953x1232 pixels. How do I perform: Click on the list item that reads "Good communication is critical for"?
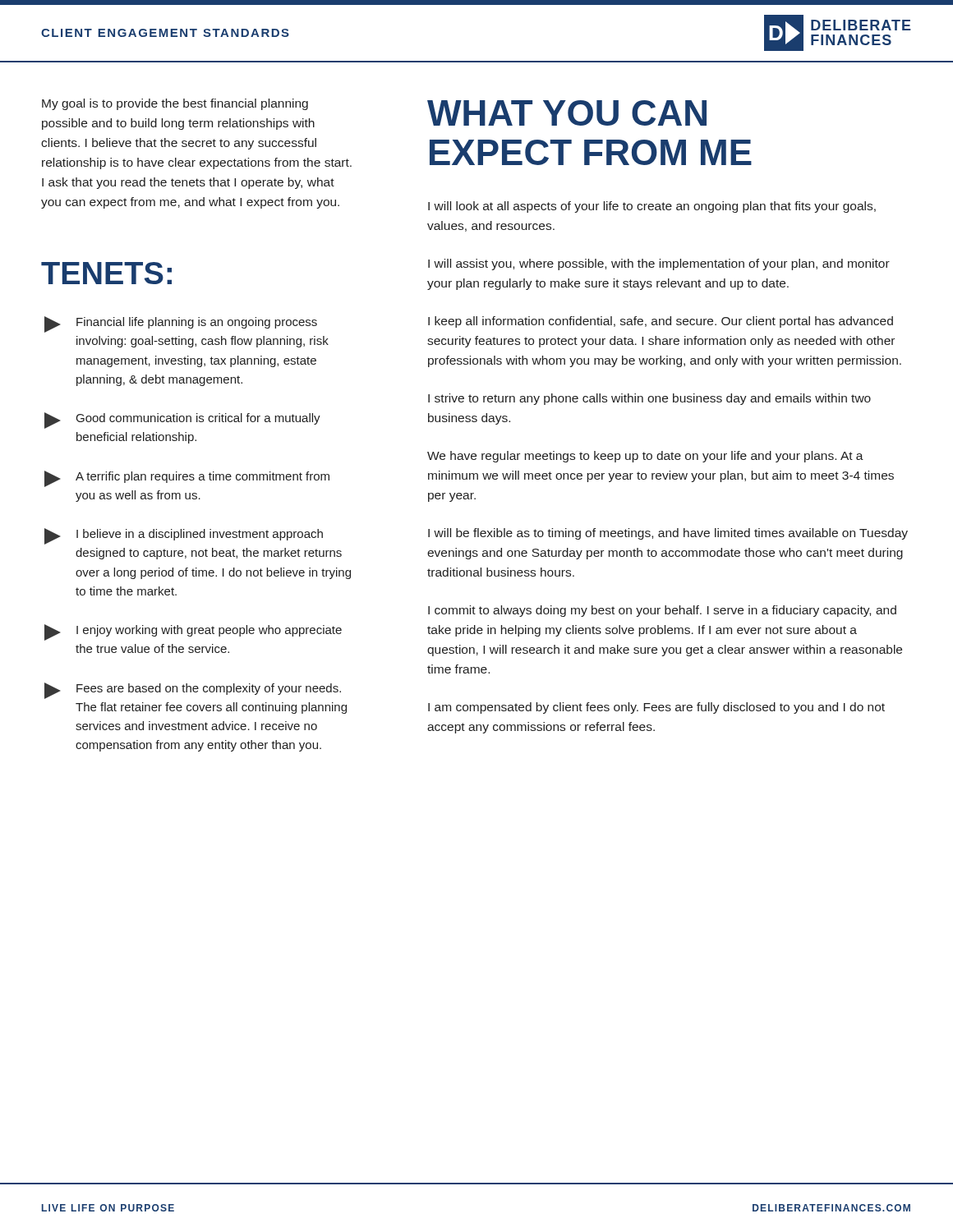tap(197, 427)
